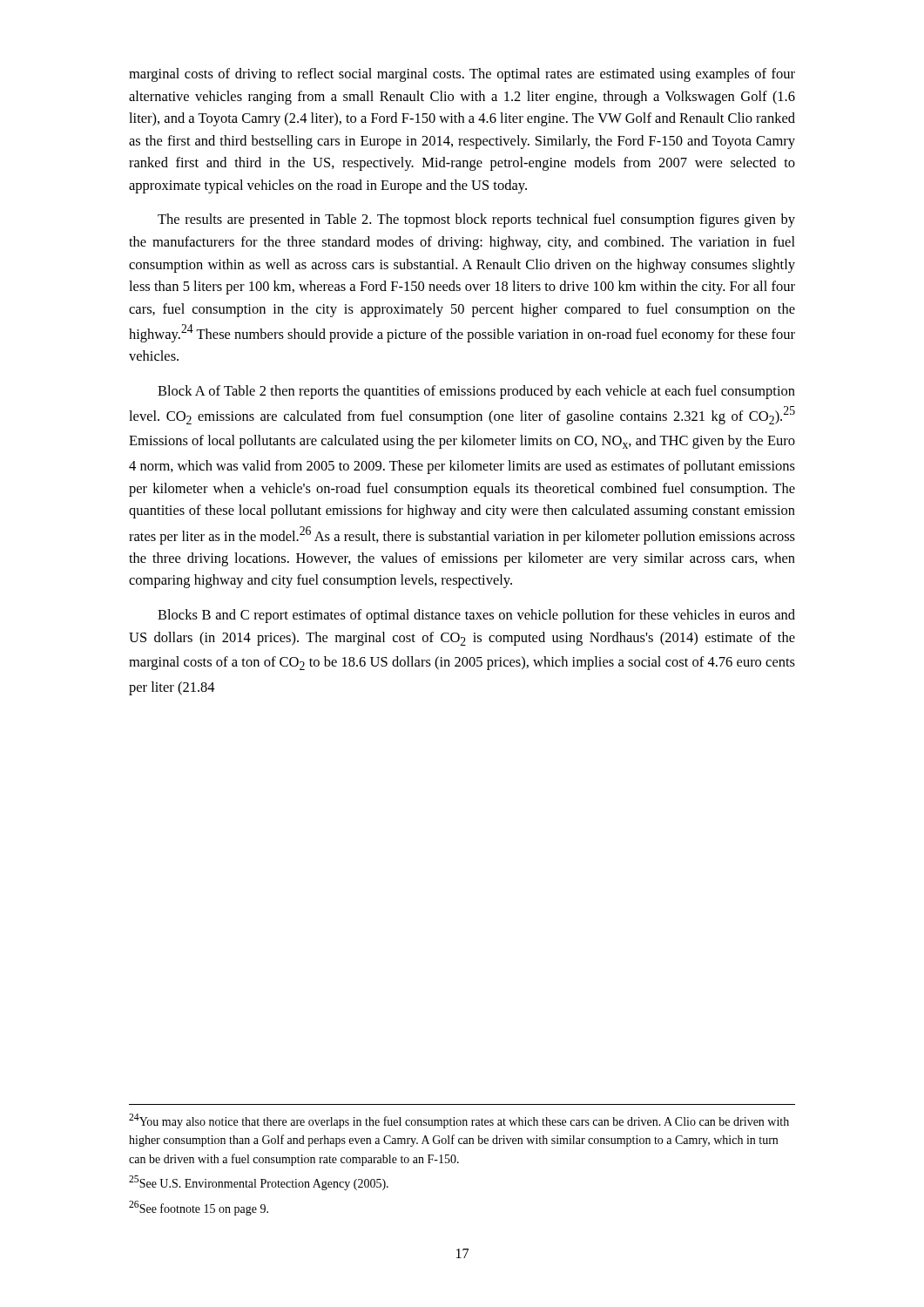Find the text block that says "Block A of Table 2 then reports"
Viewport: 924px width, 1307px height.
(x=462, y=486)
